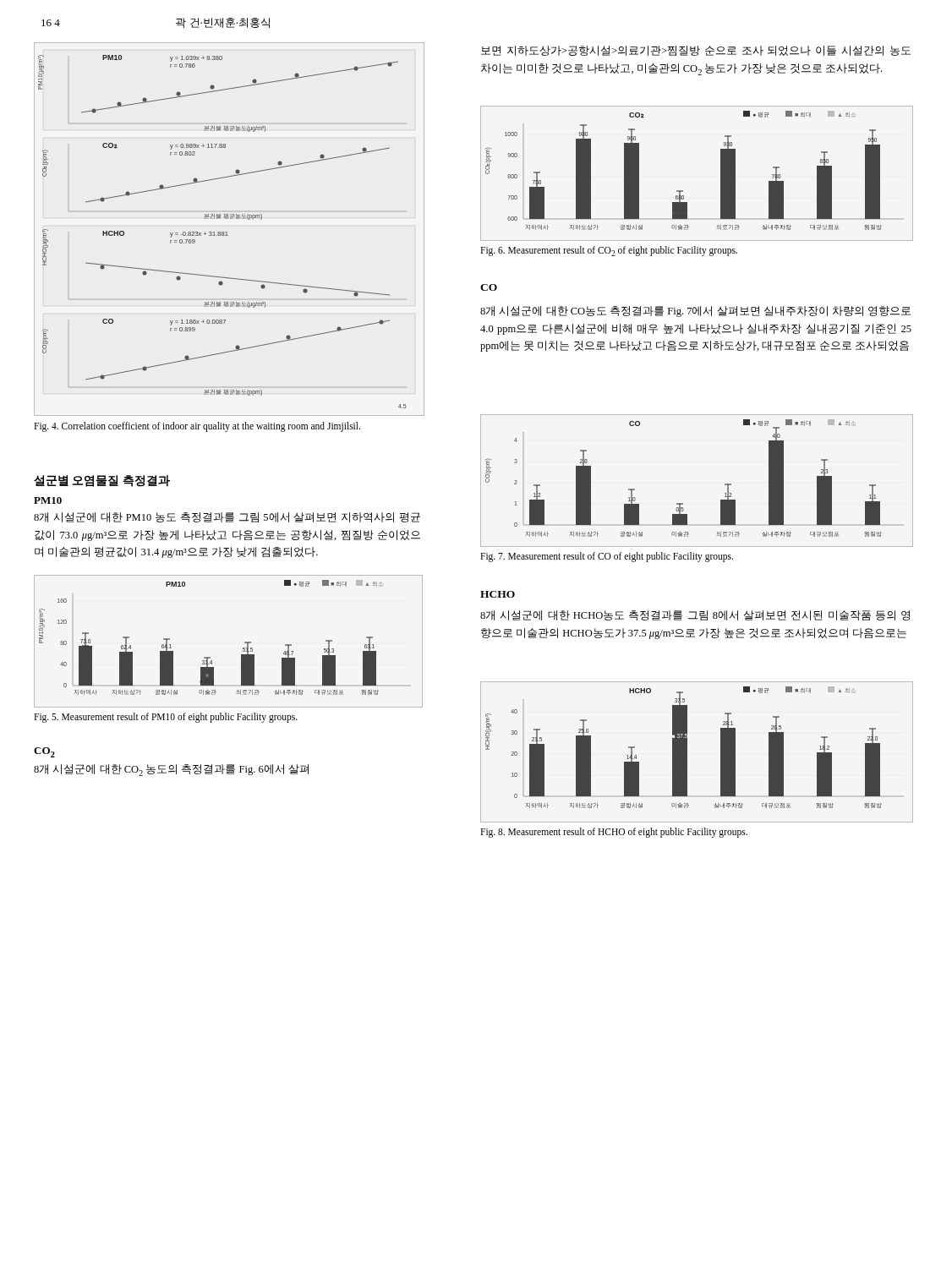Image resolution: width=952 pixels, height=1268 pixels.
Task: Locate the continuous plot
Action: (228, 228)
